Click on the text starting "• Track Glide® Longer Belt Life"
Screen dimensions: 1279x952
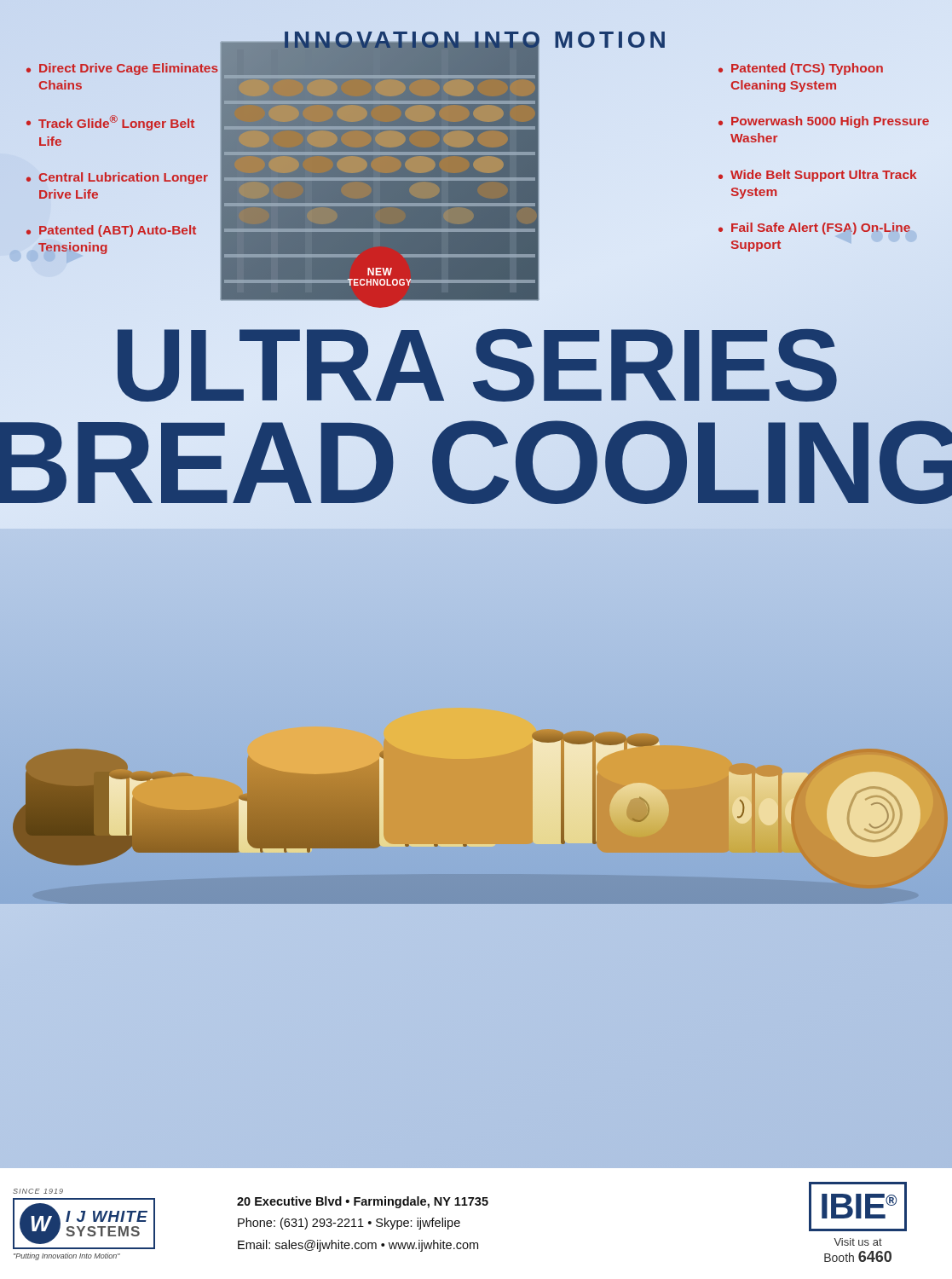click(124, 131)
